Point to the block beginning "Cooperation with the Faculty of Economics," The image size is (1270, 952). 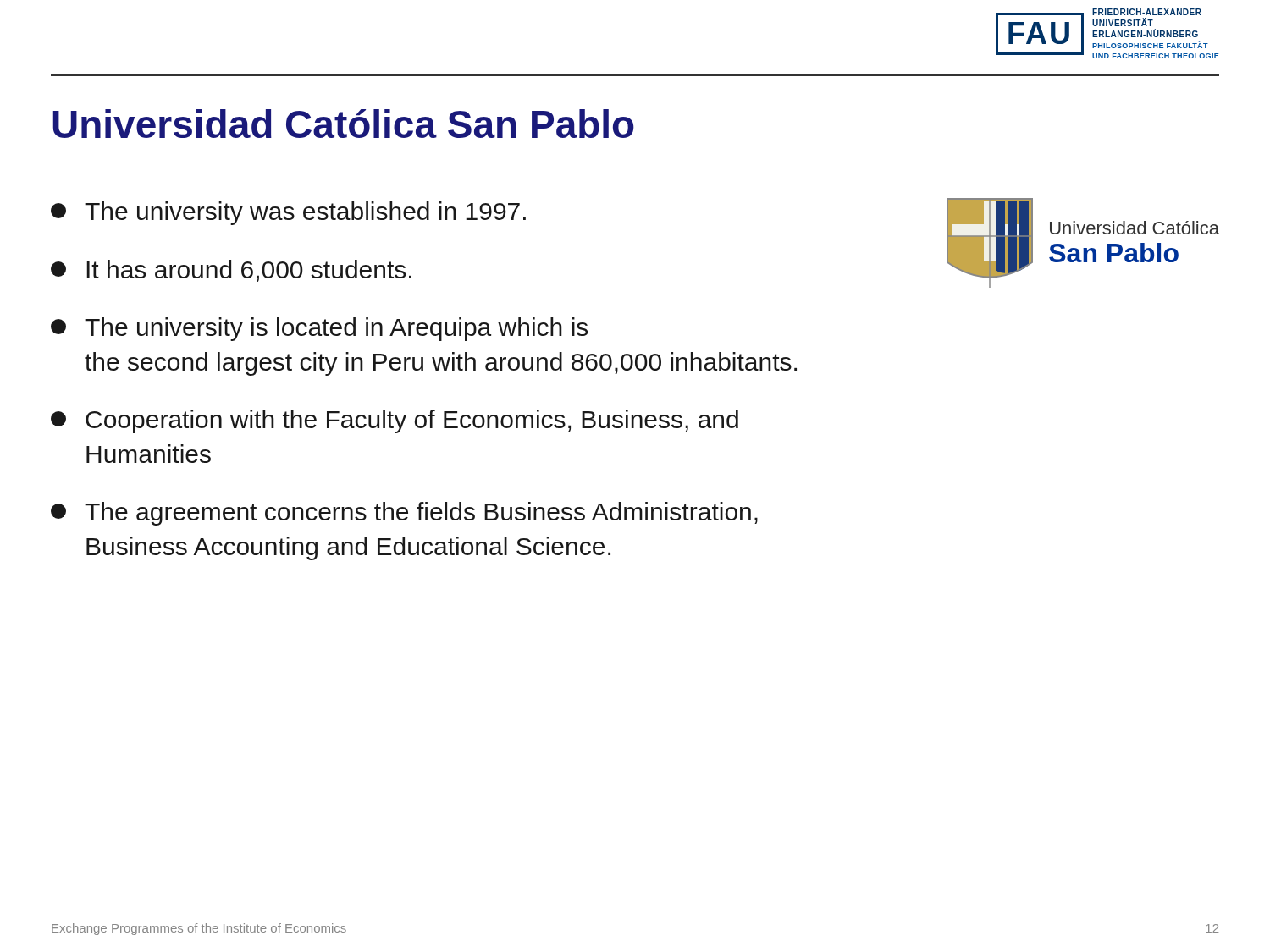635,437
